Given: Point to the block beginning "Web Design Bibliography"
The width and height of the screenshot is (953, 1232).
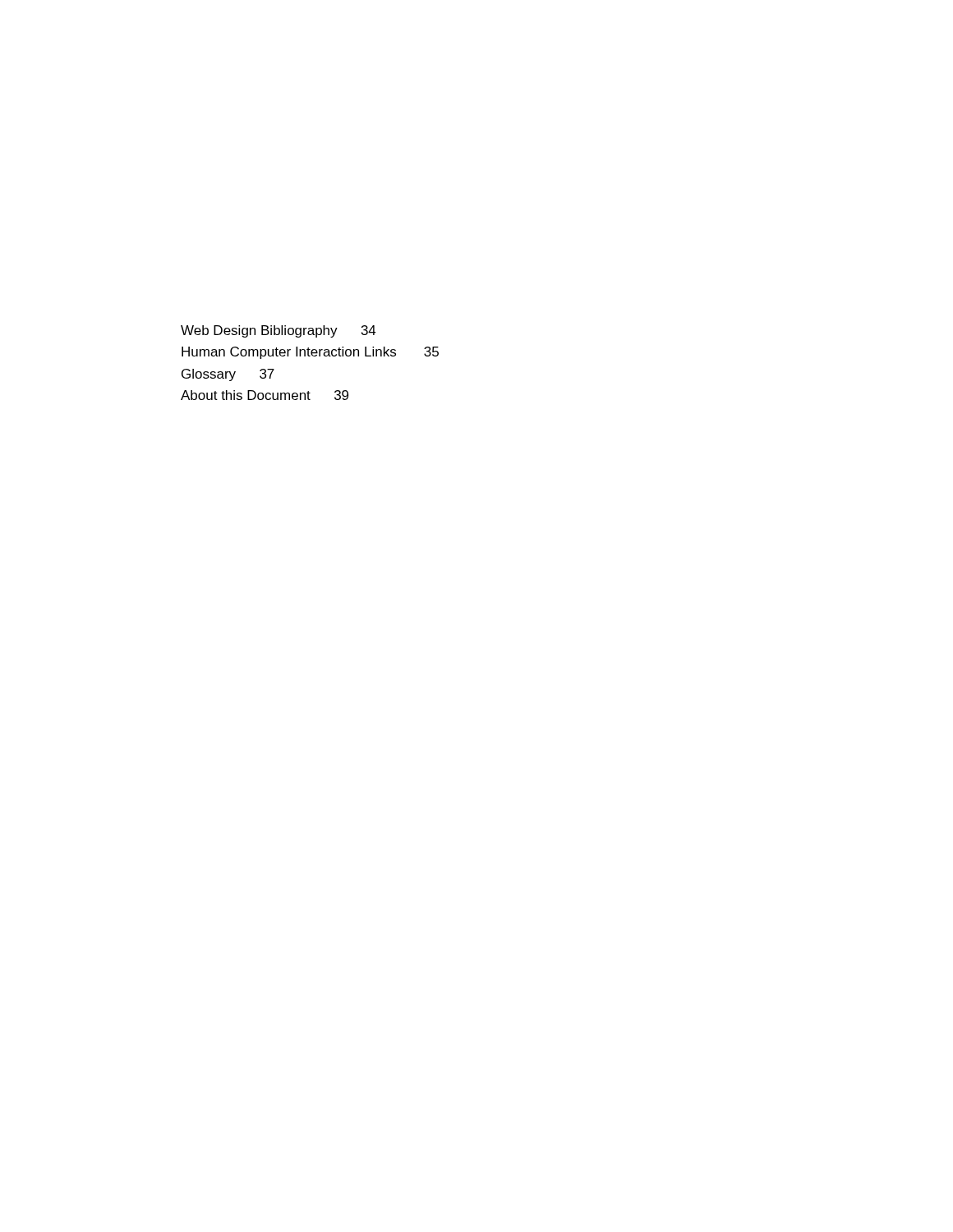Looking at the screenshot, I should click(x=310, y=364).
